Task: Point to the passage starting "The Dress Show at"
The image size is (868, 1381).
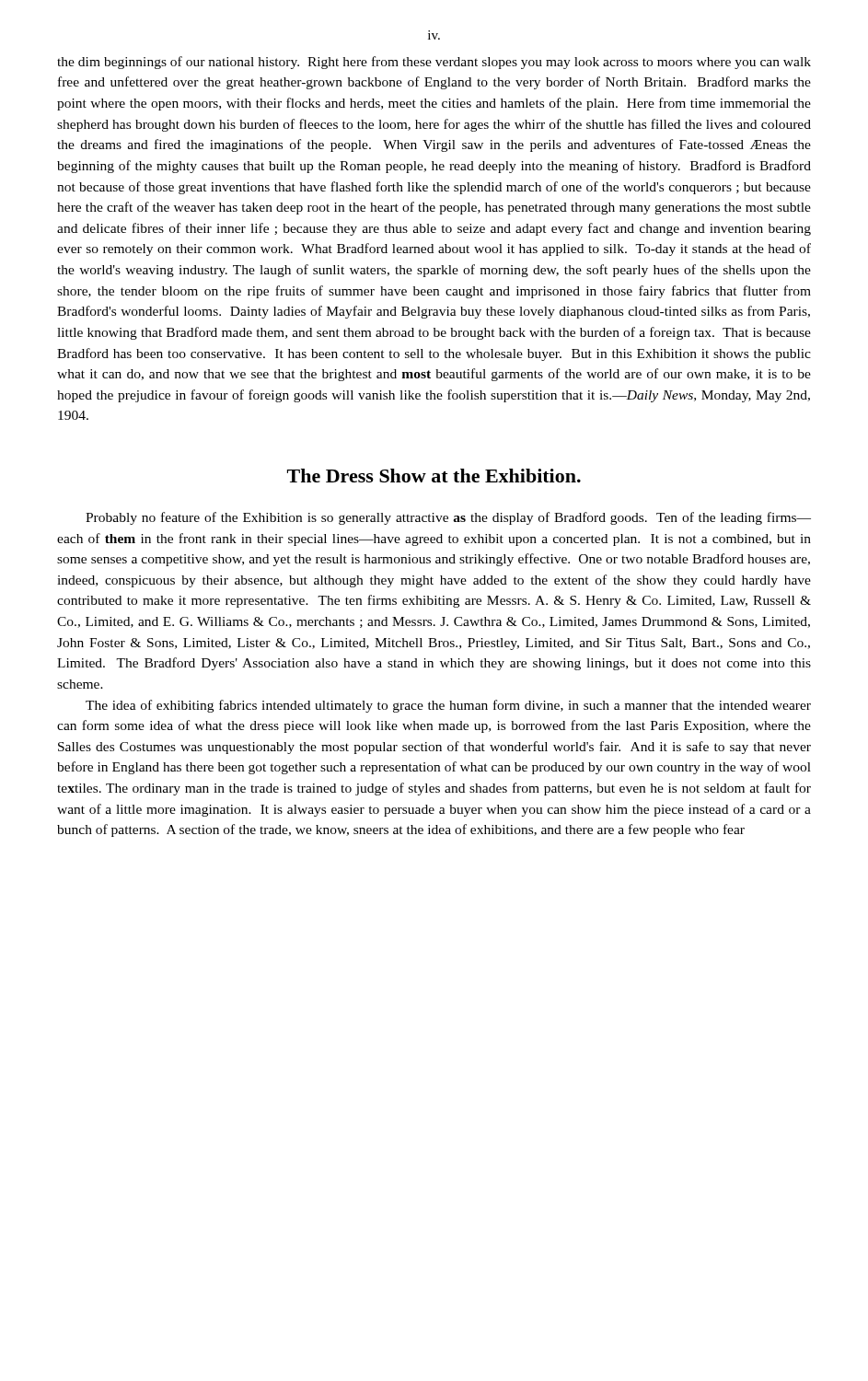Action: [x=434, y=476]
